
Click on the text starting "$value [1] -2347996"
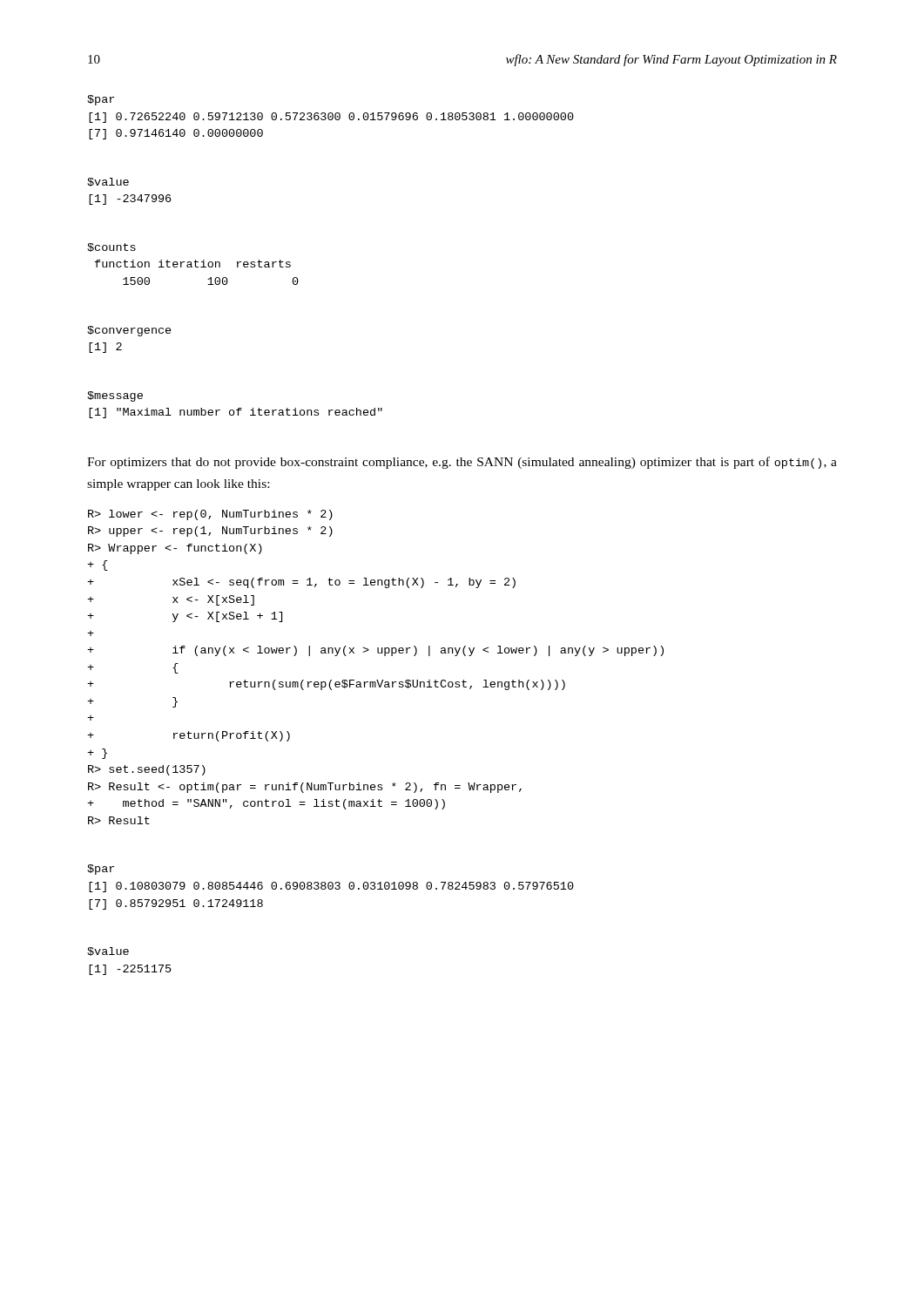click(x=108, y=182)
